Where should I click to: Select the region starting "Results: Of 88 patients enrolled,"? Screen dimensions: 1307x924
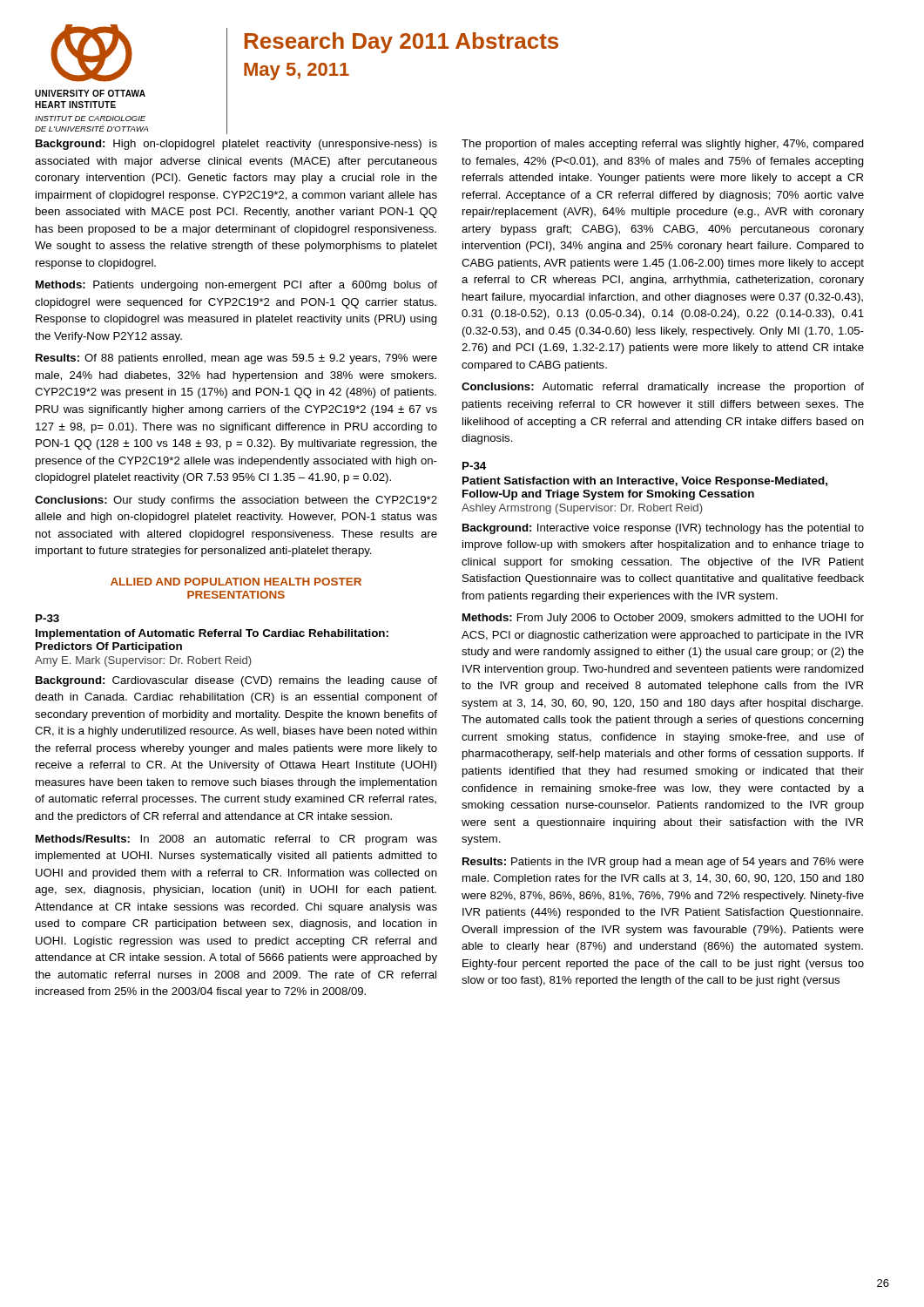(236, 418)
